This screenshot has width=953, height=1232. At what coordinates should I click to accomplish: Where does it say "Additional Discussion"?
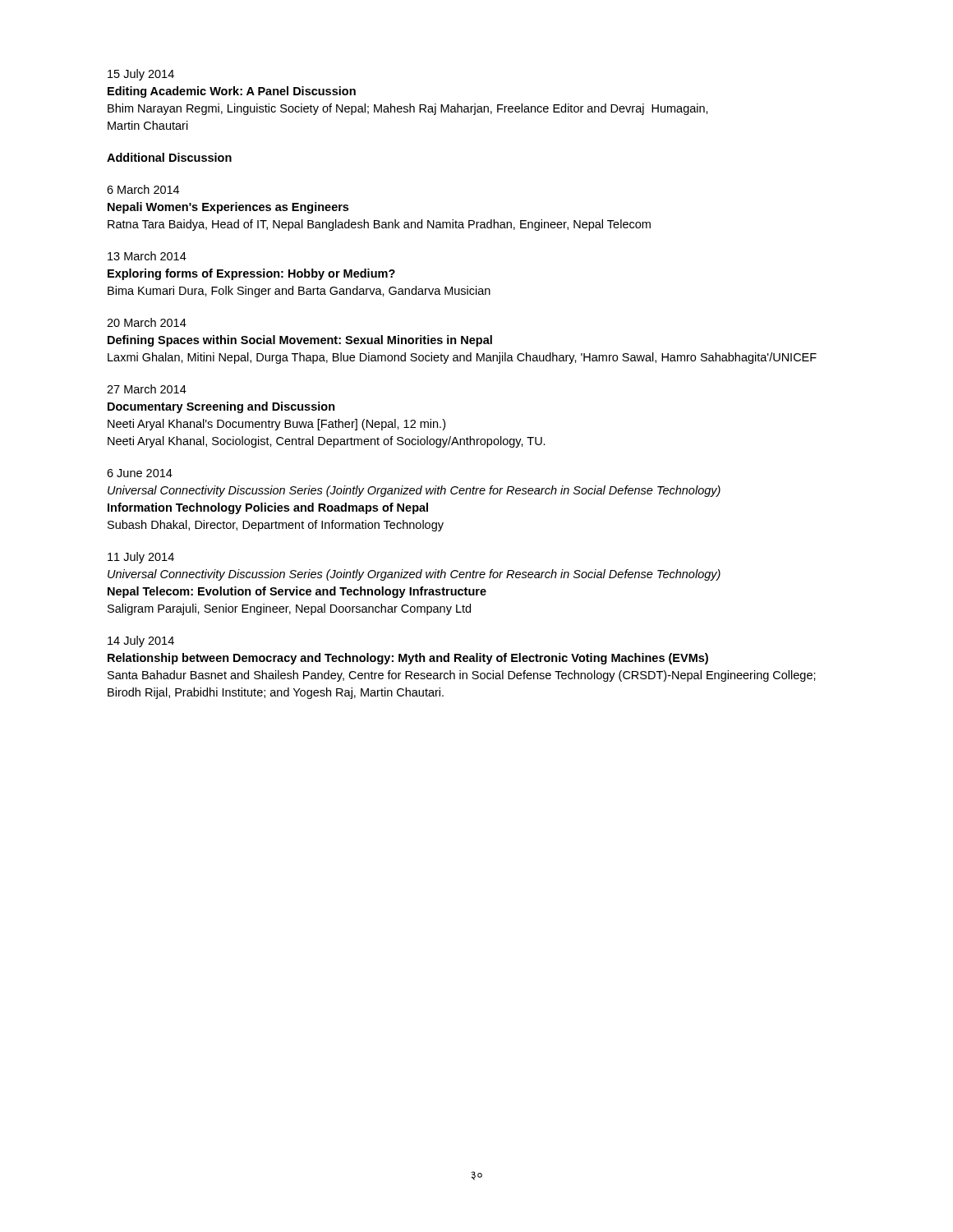coord(169,157)
